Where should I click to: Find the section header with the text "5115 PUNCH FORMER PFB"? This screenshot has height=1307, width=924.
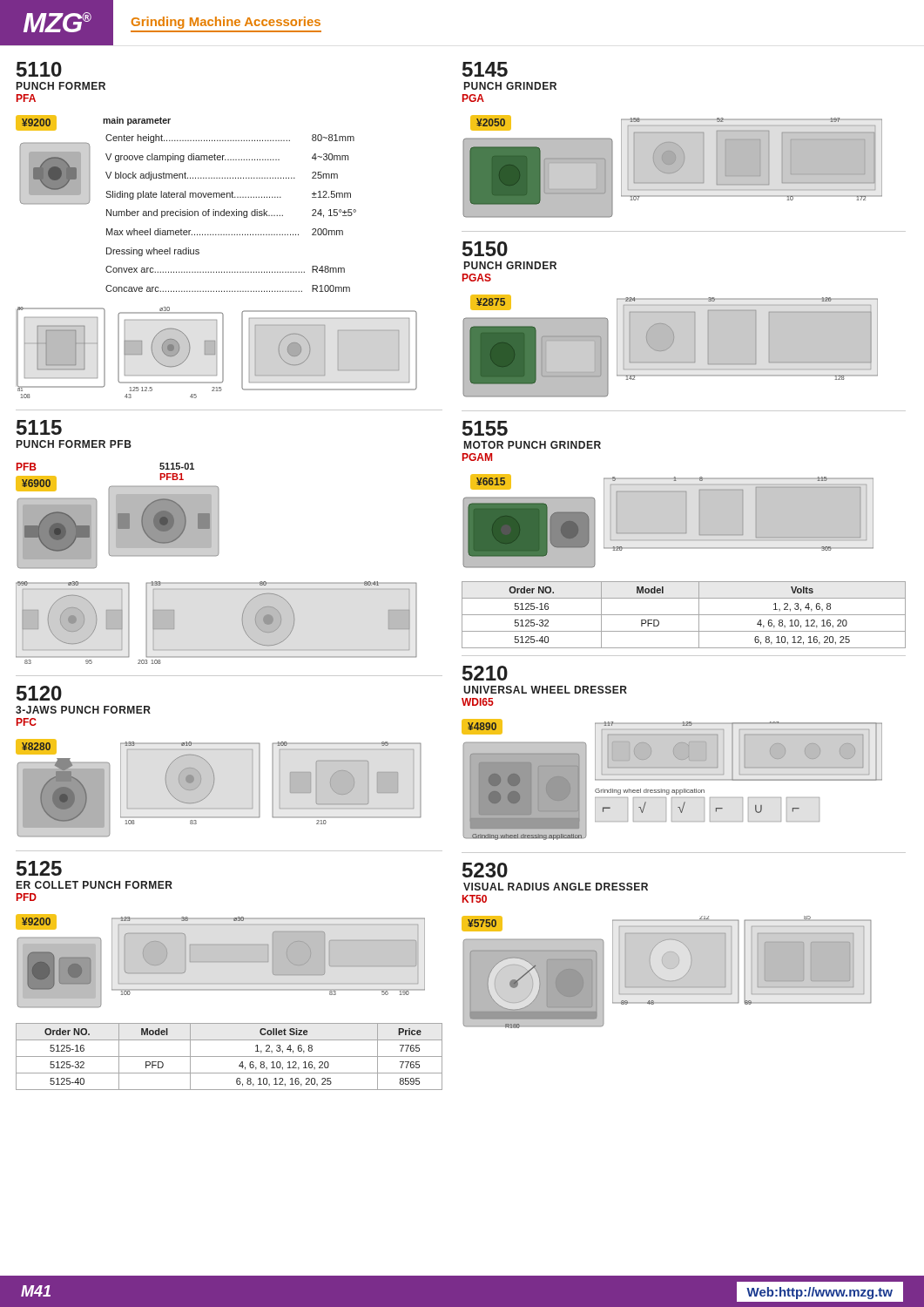click(39, 427)
